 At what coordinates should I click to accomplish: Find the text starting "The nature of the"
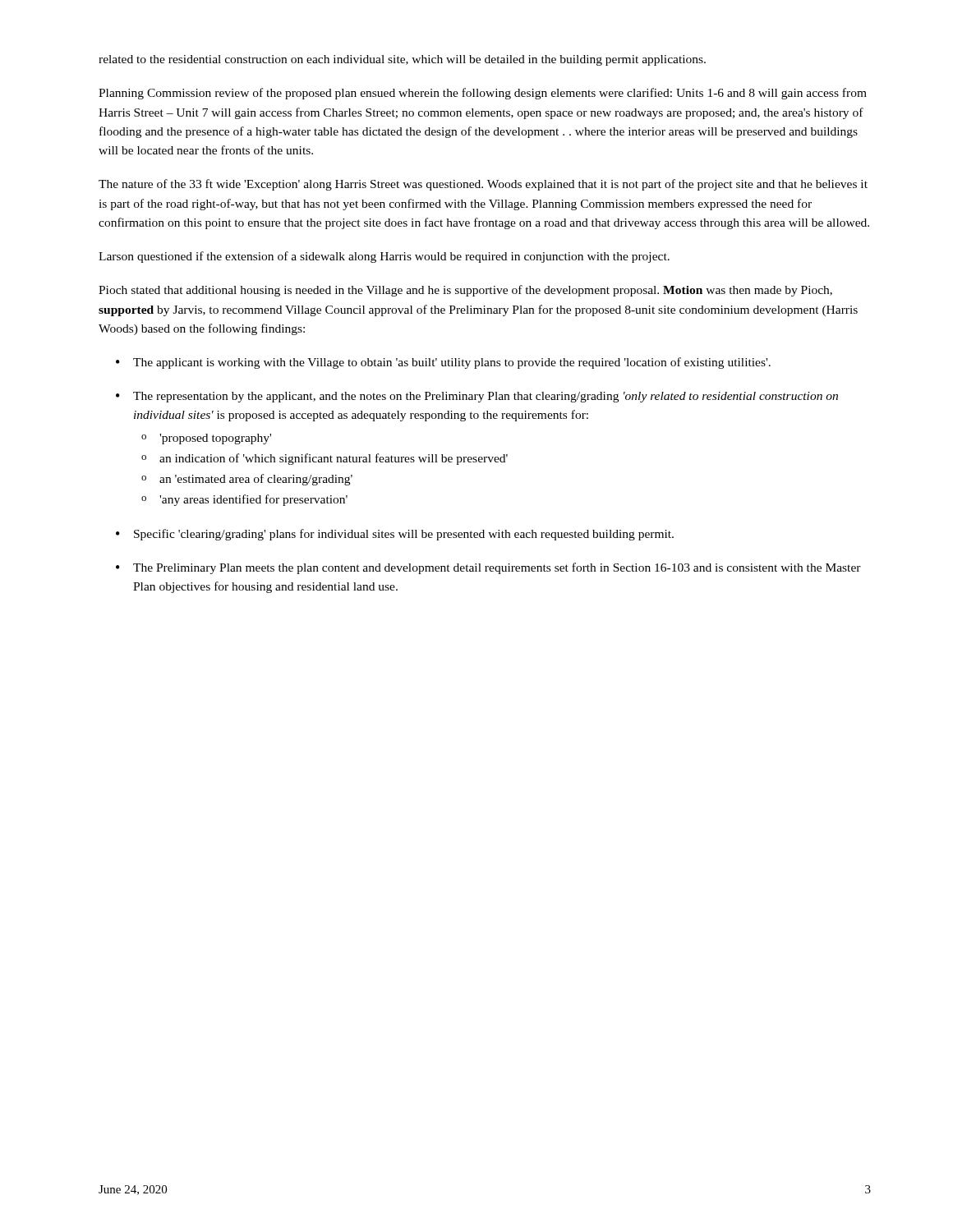coord(484,203)
